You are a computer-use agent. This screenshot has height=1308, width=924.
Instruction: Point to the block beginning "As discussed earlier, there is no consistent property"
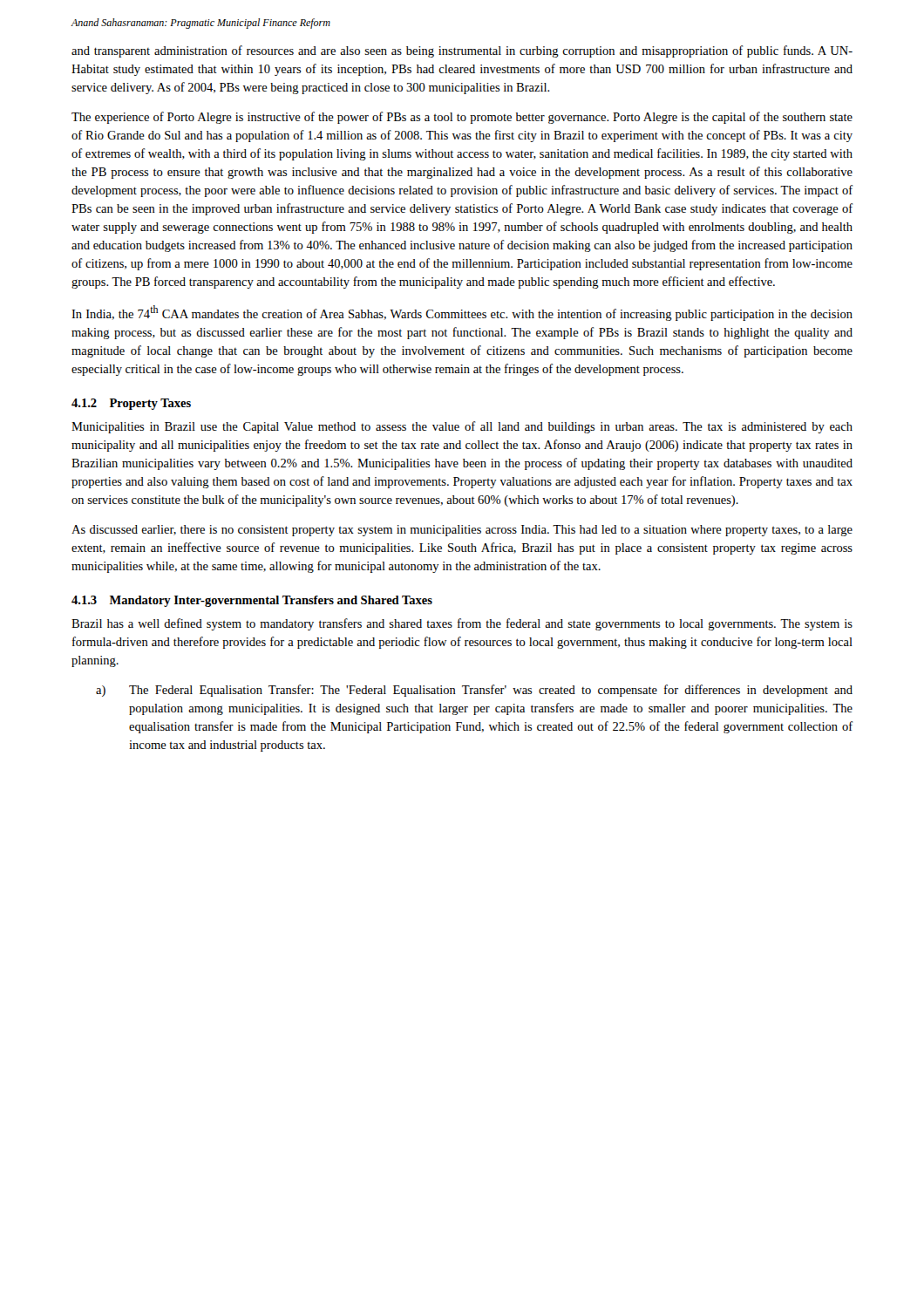tap(462, 548)
